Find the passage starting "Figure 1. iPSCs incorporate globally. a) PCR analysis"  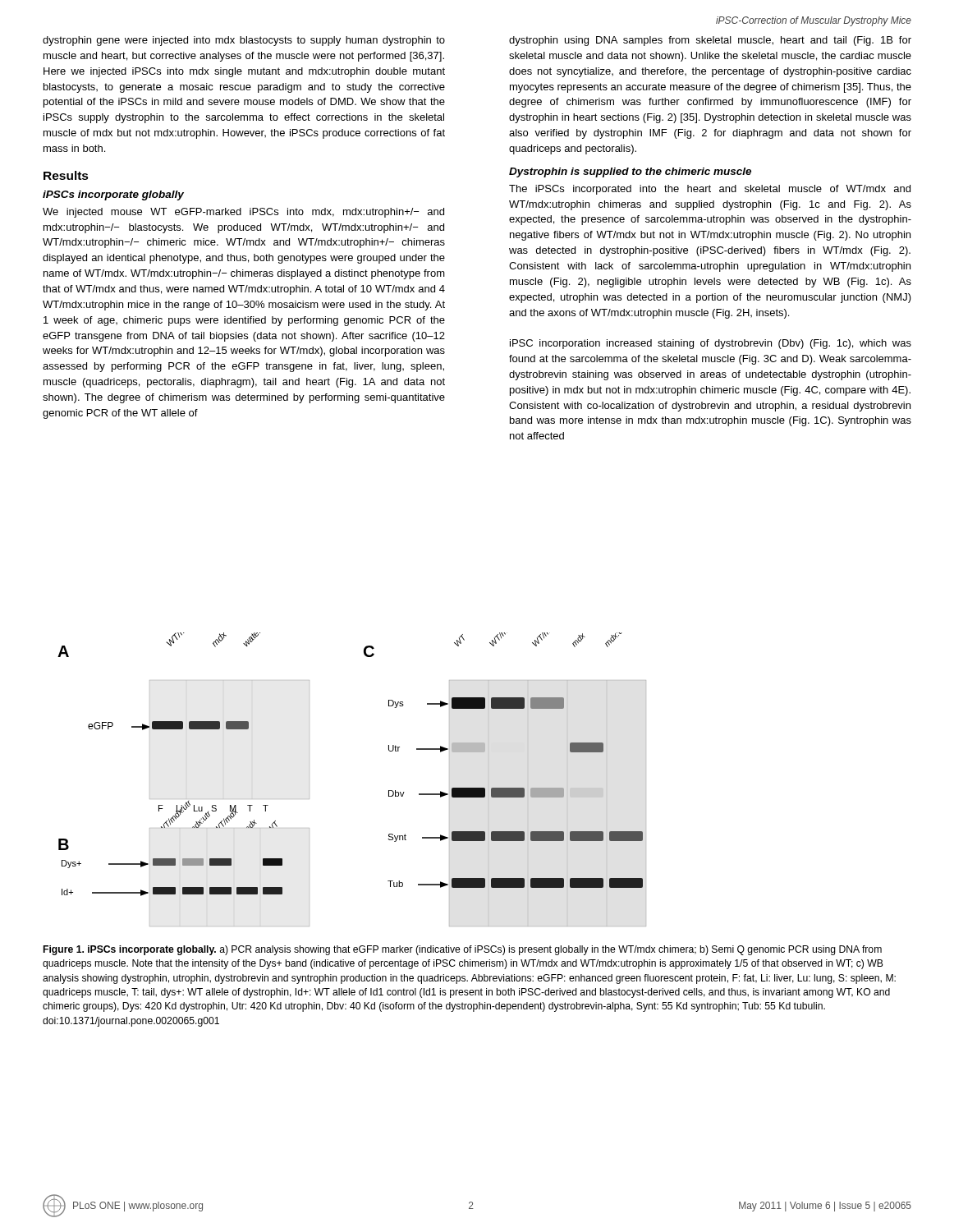470,985
